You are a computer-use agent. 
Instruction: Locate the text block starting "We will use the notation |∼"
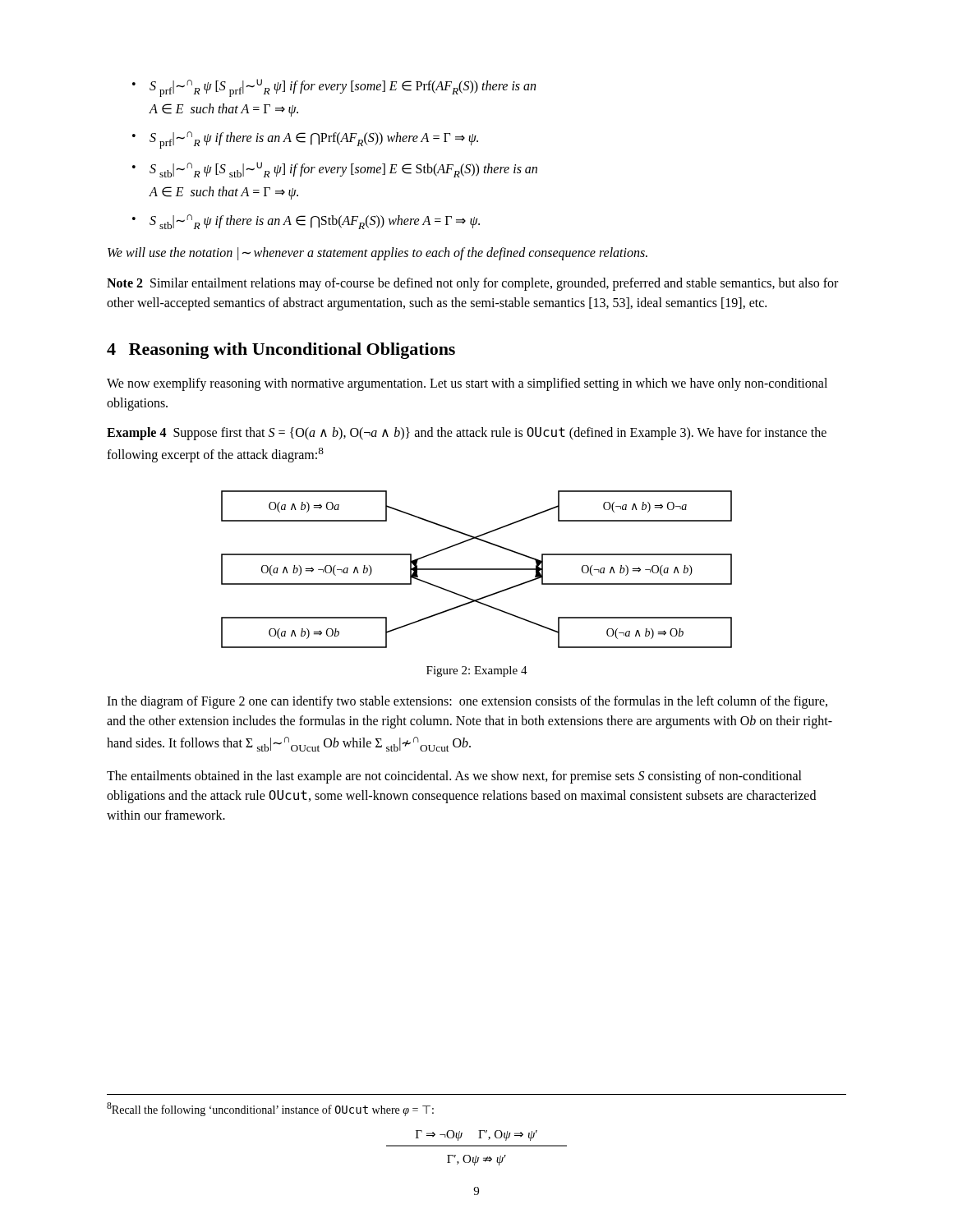pyautogui.click(x=378, y=253)
